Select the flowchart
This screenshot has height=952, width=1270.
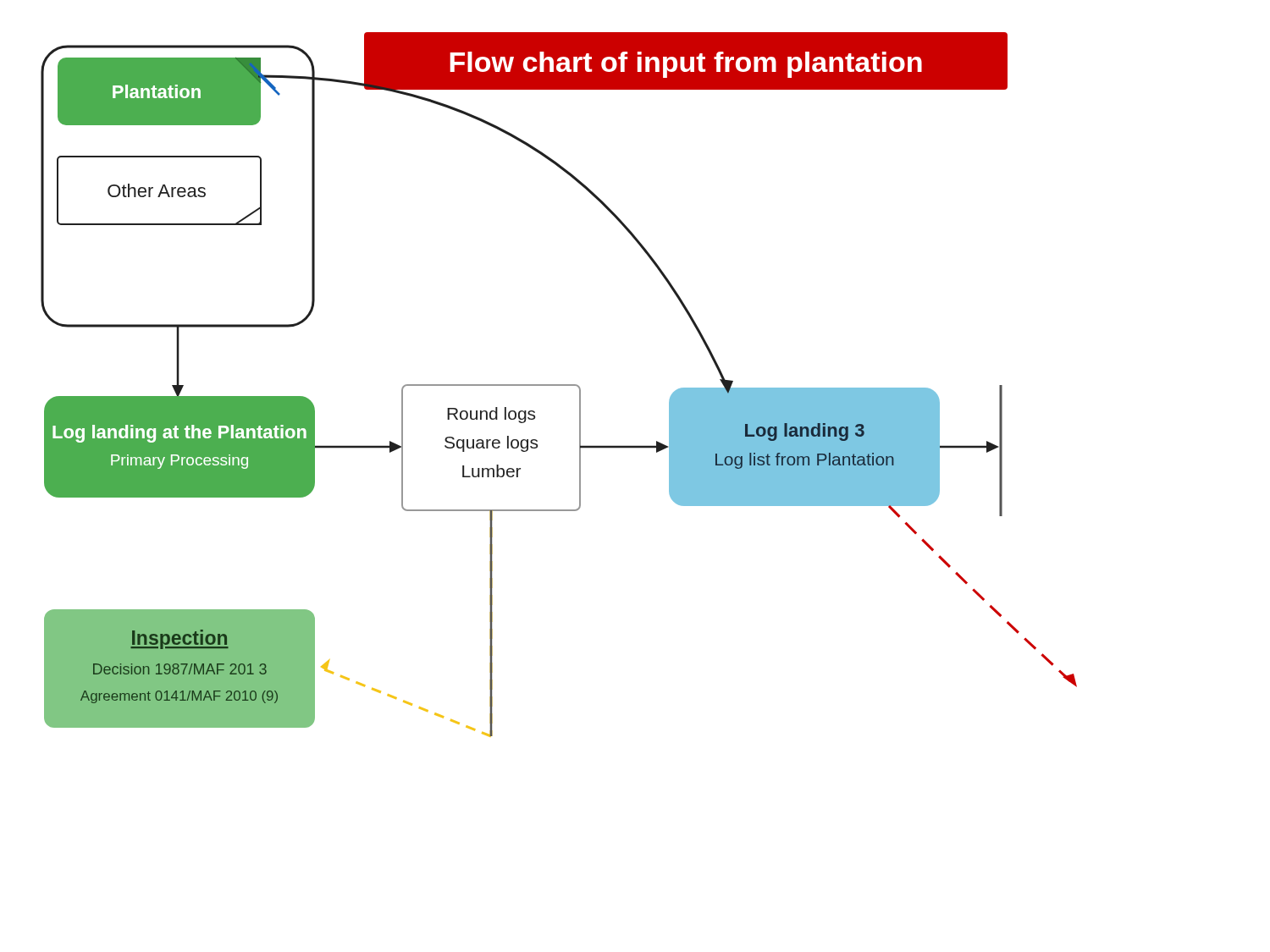pyautogui.click(x=635, y=476)
